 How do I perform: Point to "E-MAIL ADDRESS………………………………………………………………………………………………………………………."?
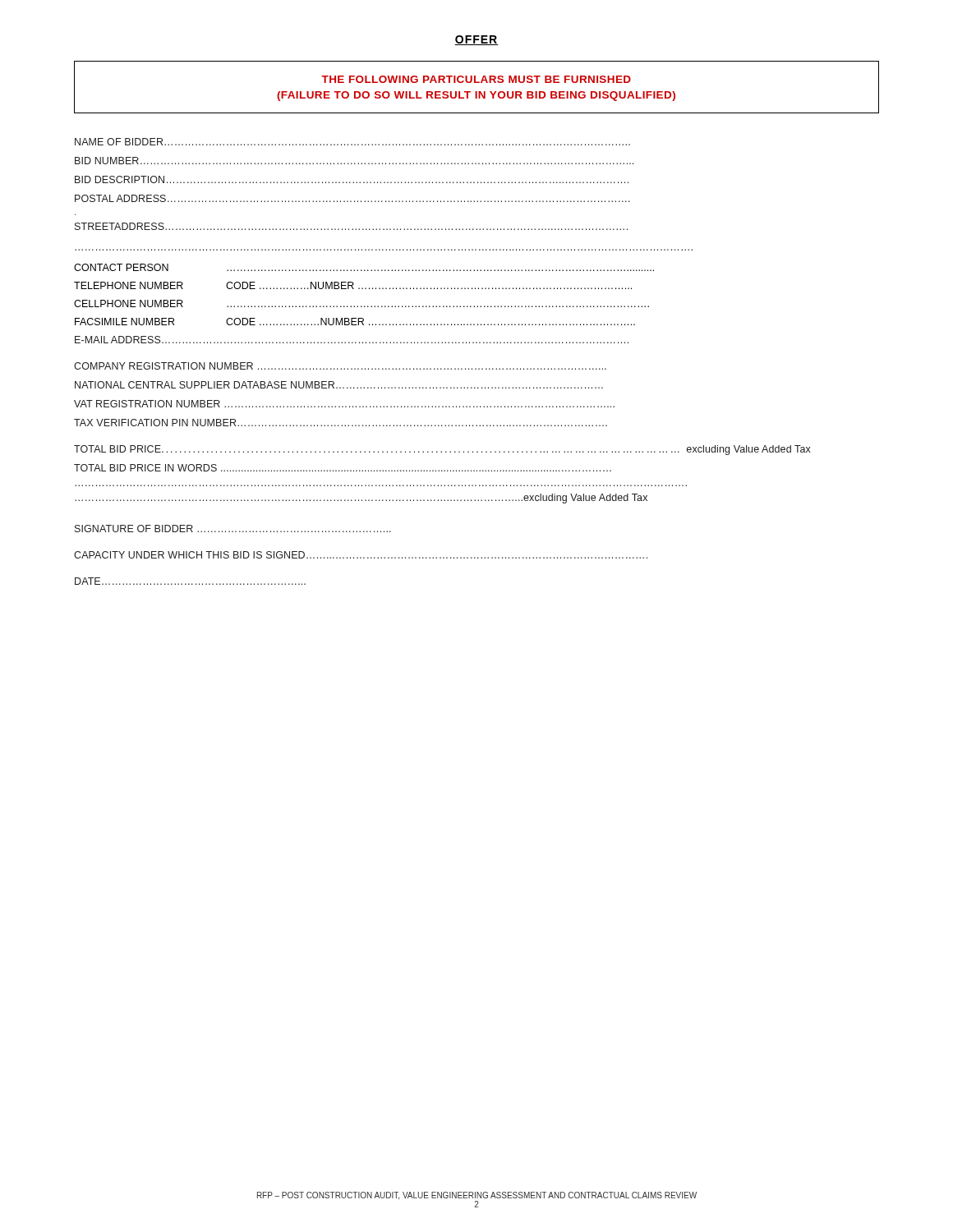[352, 340]
